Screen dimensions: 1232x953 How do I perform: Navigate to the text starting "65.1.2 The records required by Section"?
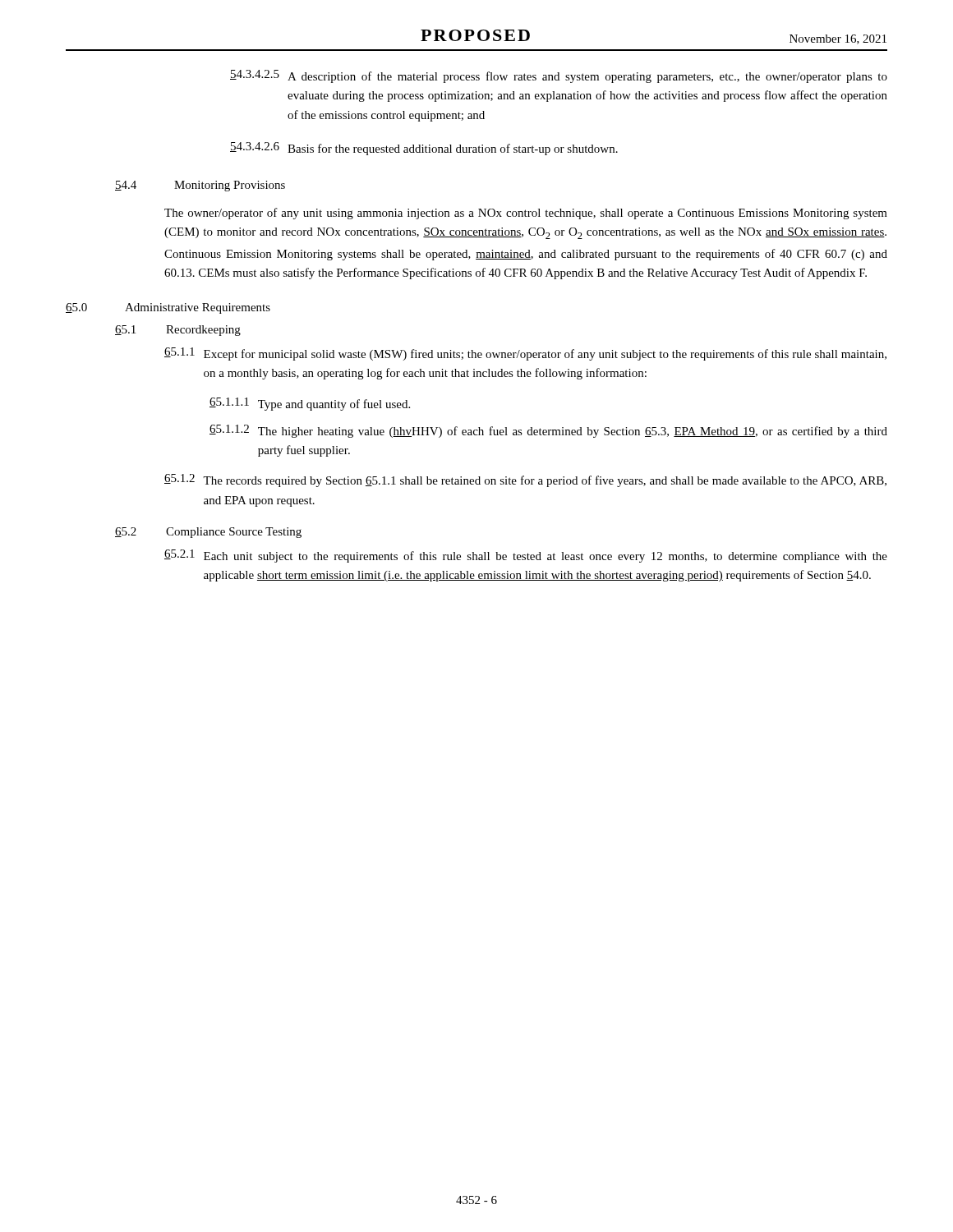[x=526, y=491]
